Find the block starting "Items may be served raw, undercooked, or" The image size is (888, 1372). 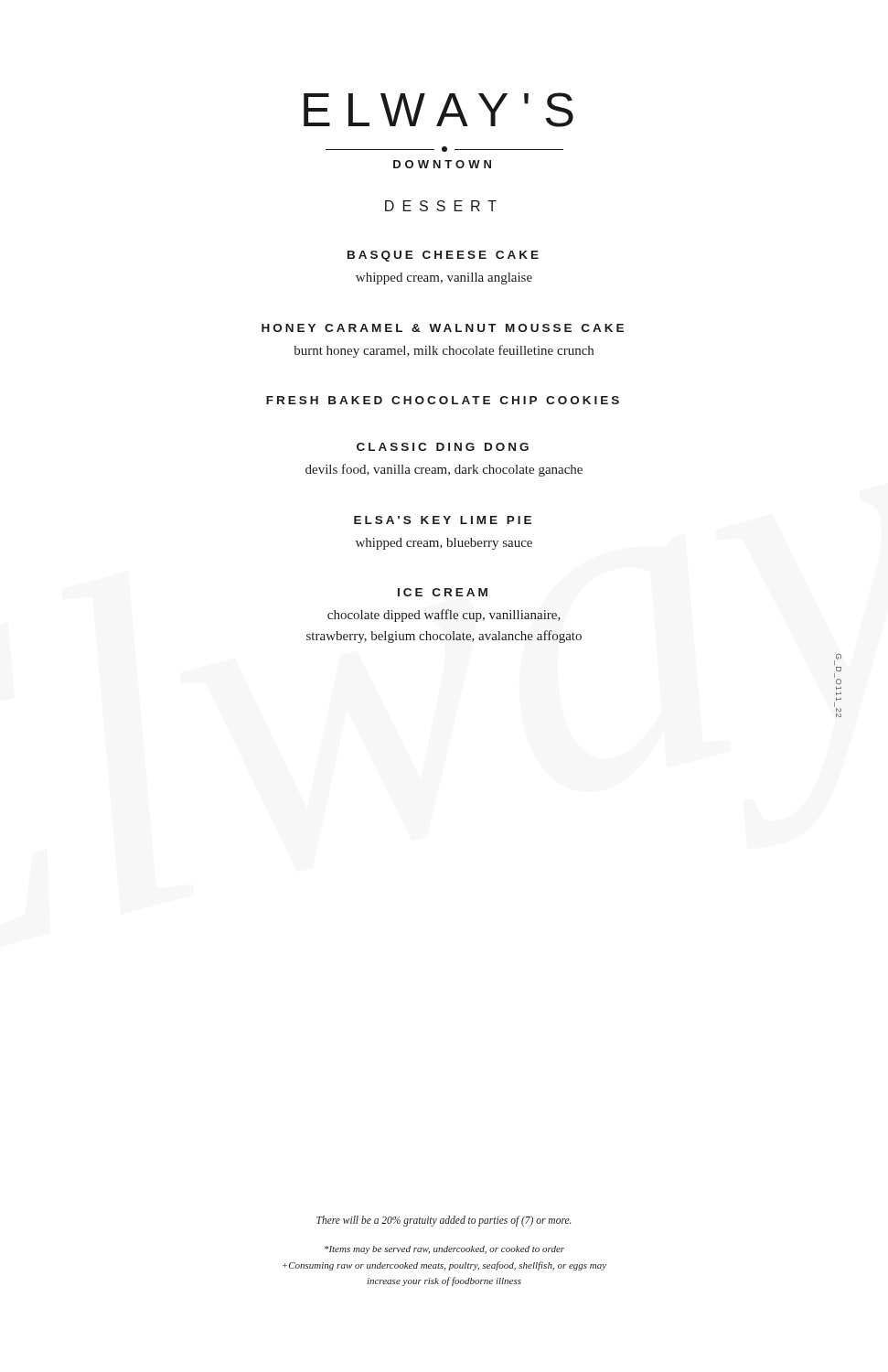pyautogui.click(x=444, y=1266)
